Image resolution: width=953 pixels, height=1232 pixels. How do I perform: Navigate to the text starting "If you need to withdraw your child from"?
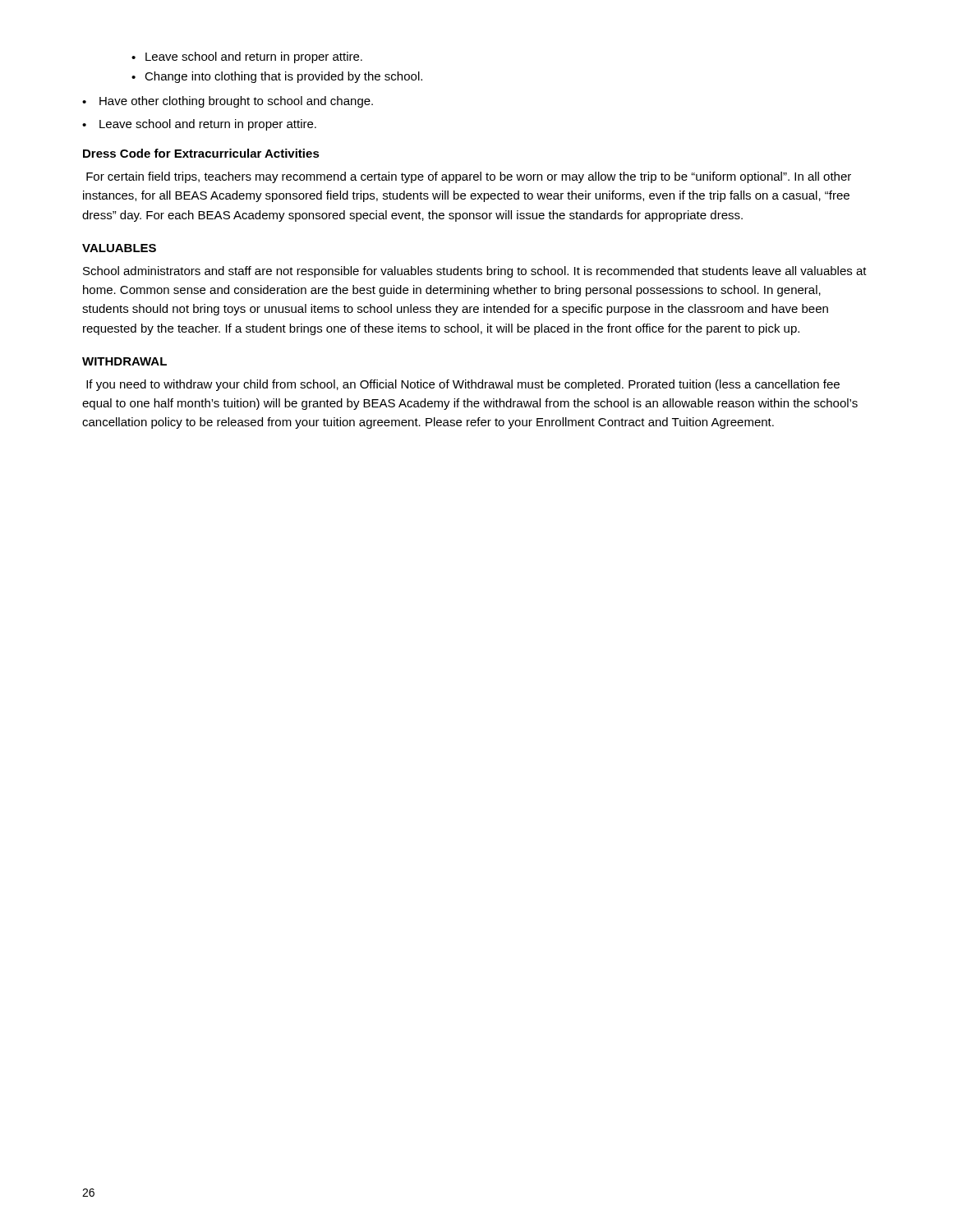point(470,403)
